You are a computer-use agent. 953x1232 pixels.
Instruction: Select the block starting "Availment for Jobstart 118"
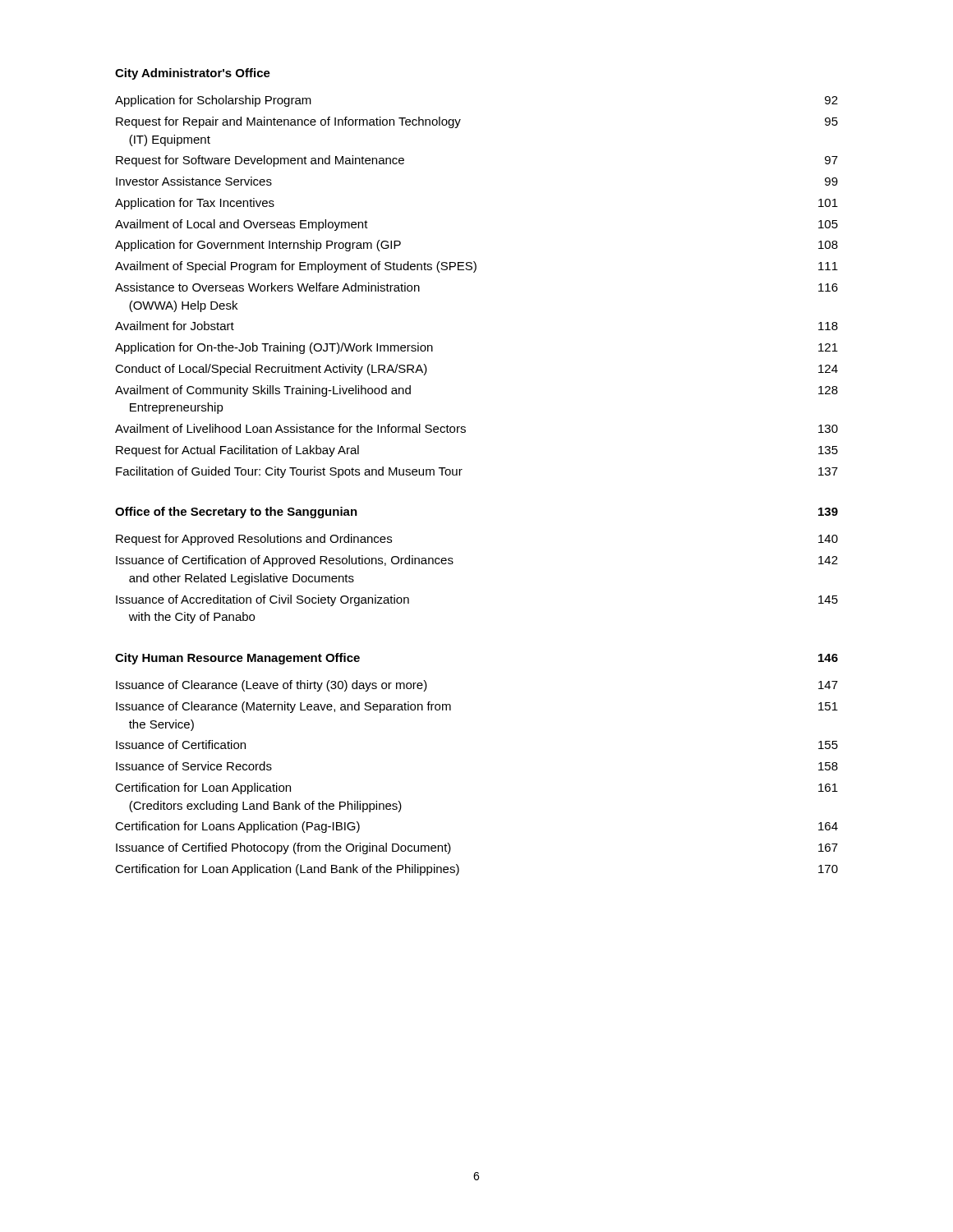coord(177,326)
